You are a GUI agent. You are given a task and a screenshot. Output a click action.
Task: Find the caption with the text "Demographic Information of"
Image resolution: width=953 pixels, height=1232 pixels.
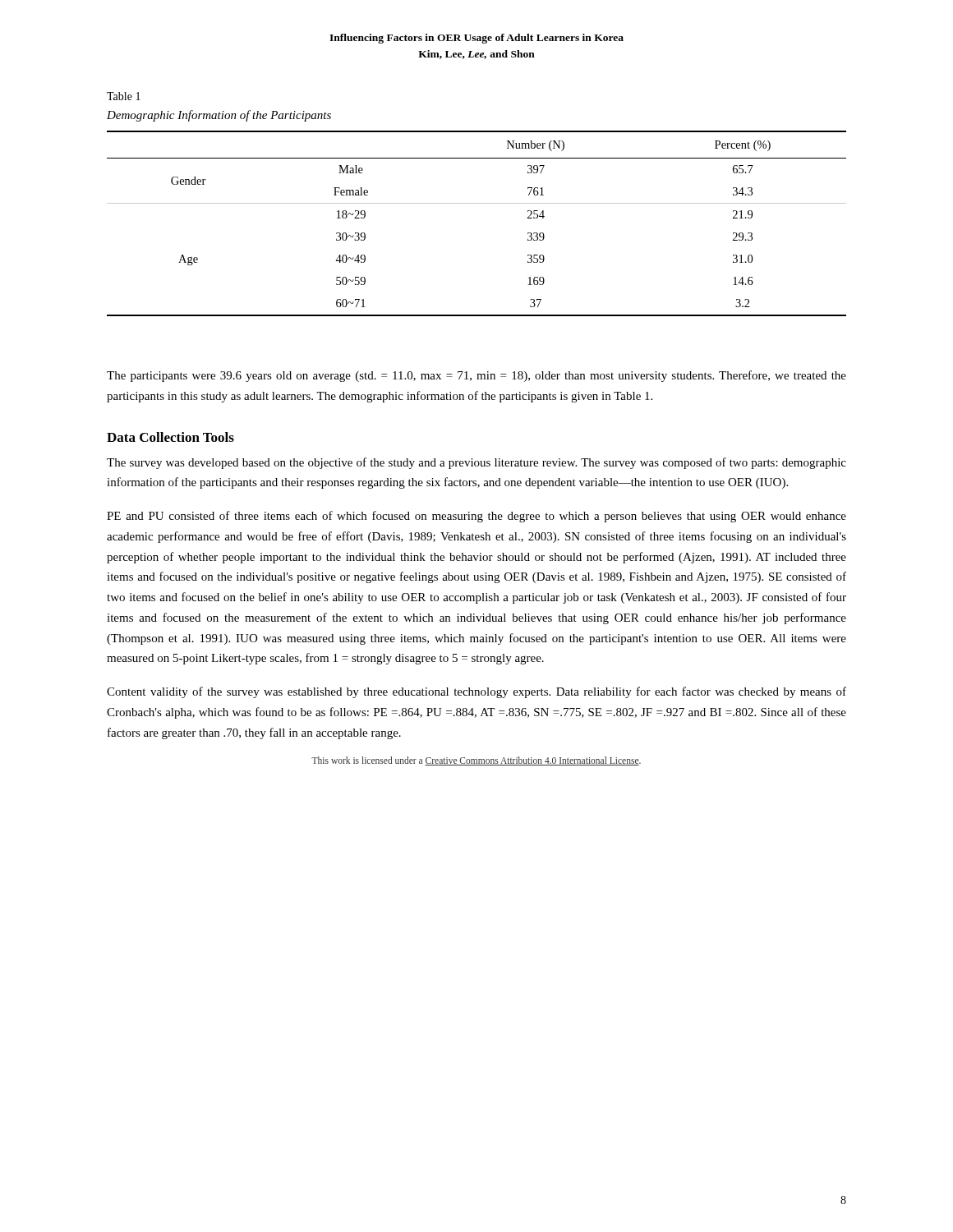click(x=219, y=115)
